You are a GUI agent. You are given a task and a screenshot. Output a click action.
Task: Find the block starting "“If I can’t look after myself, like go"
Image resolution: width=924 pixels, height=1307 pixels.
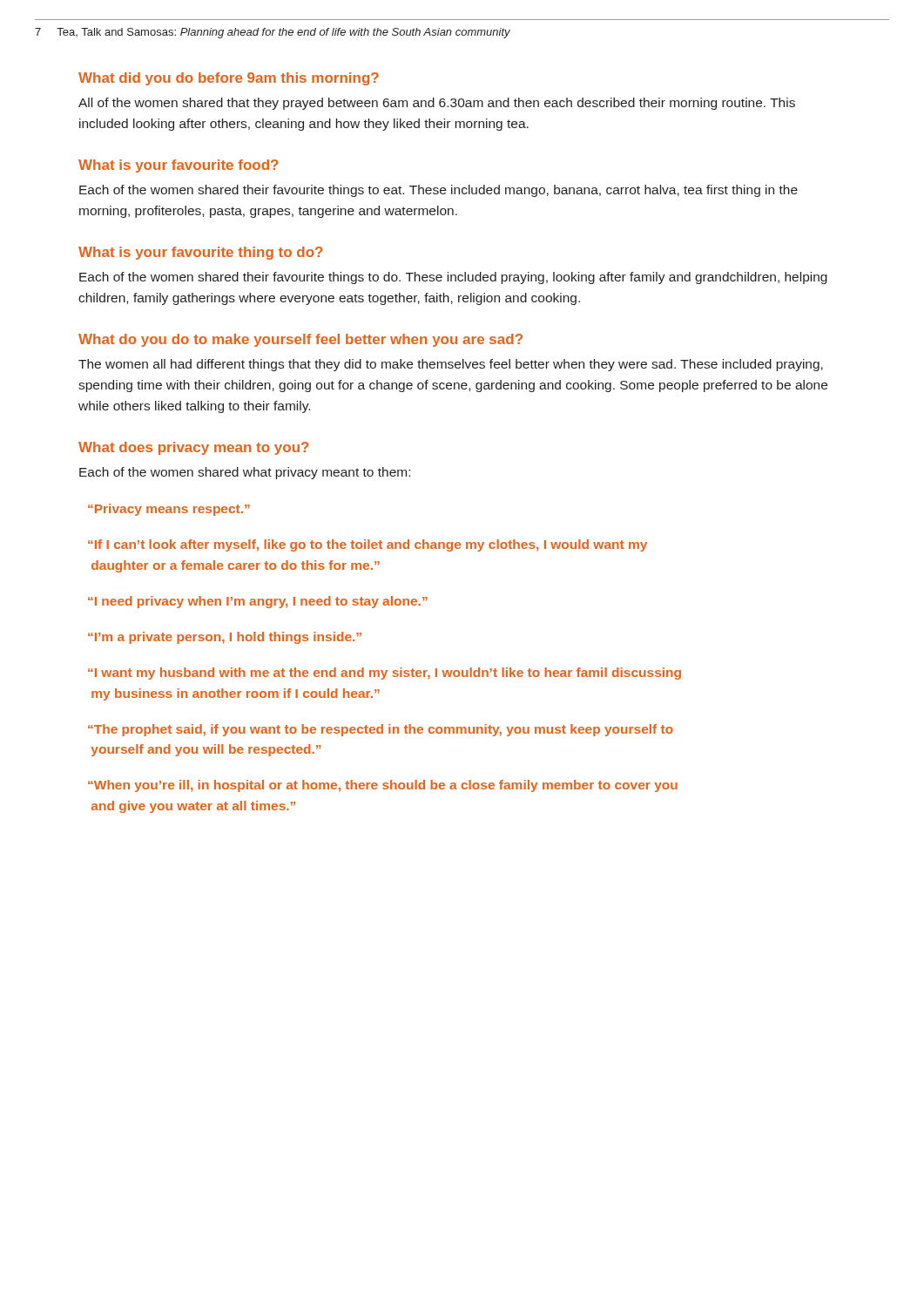(x=367, y=555)
